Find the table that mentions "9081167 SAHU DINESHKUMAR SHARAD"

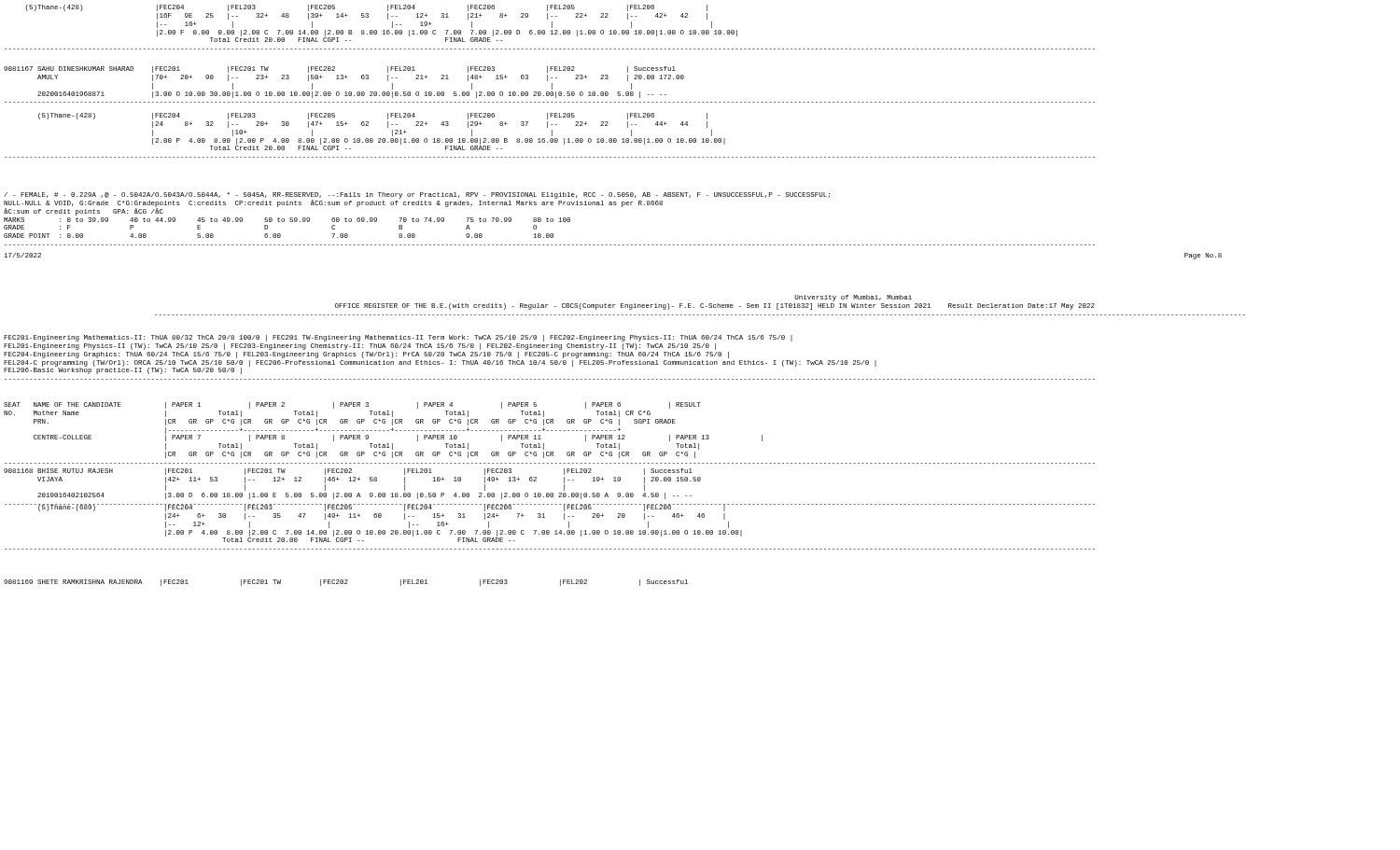pyautogui.click(x=700, y=86)
